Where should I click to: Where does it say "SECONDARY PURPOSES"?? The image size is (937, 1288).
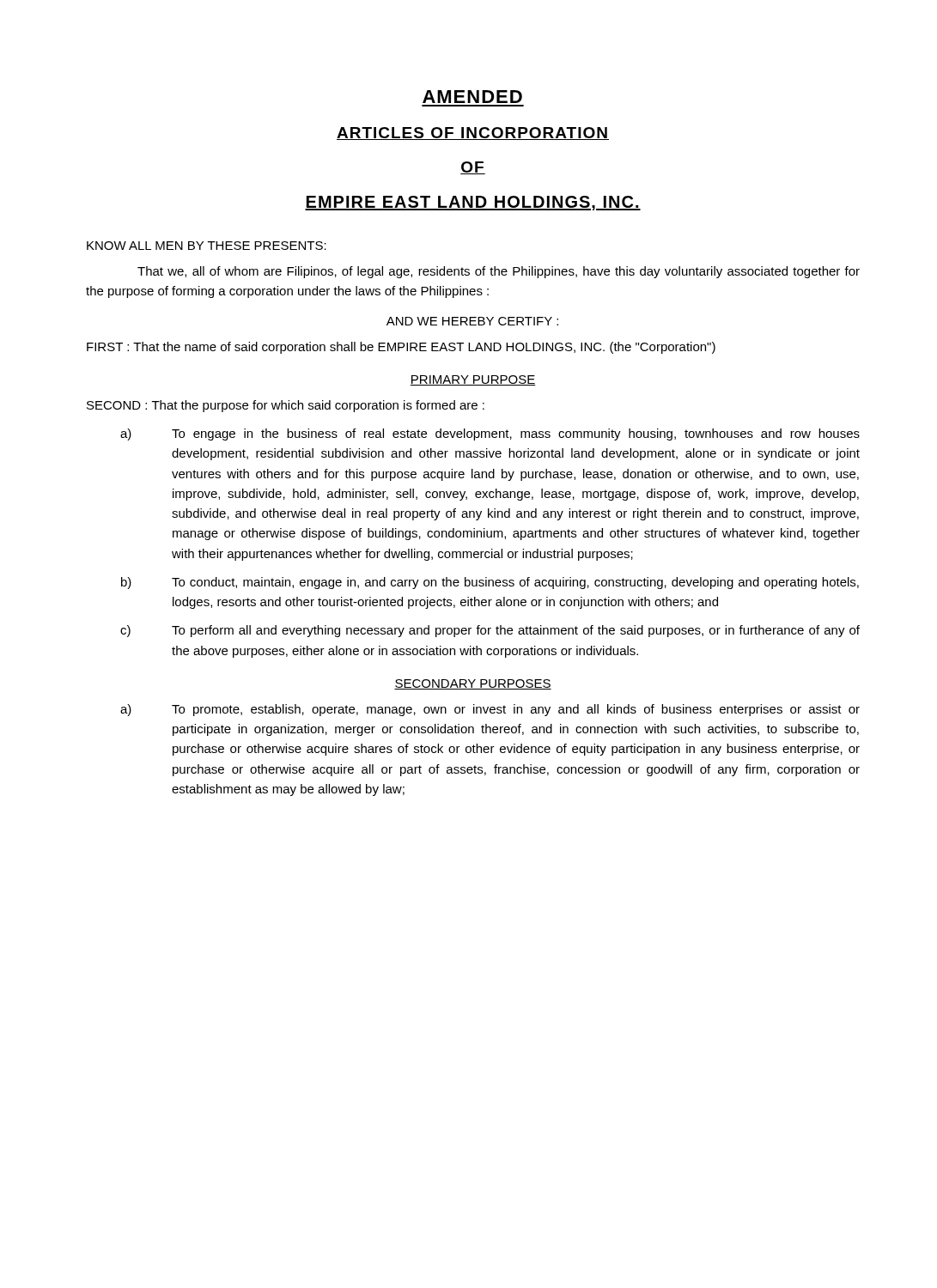[473, 683]
